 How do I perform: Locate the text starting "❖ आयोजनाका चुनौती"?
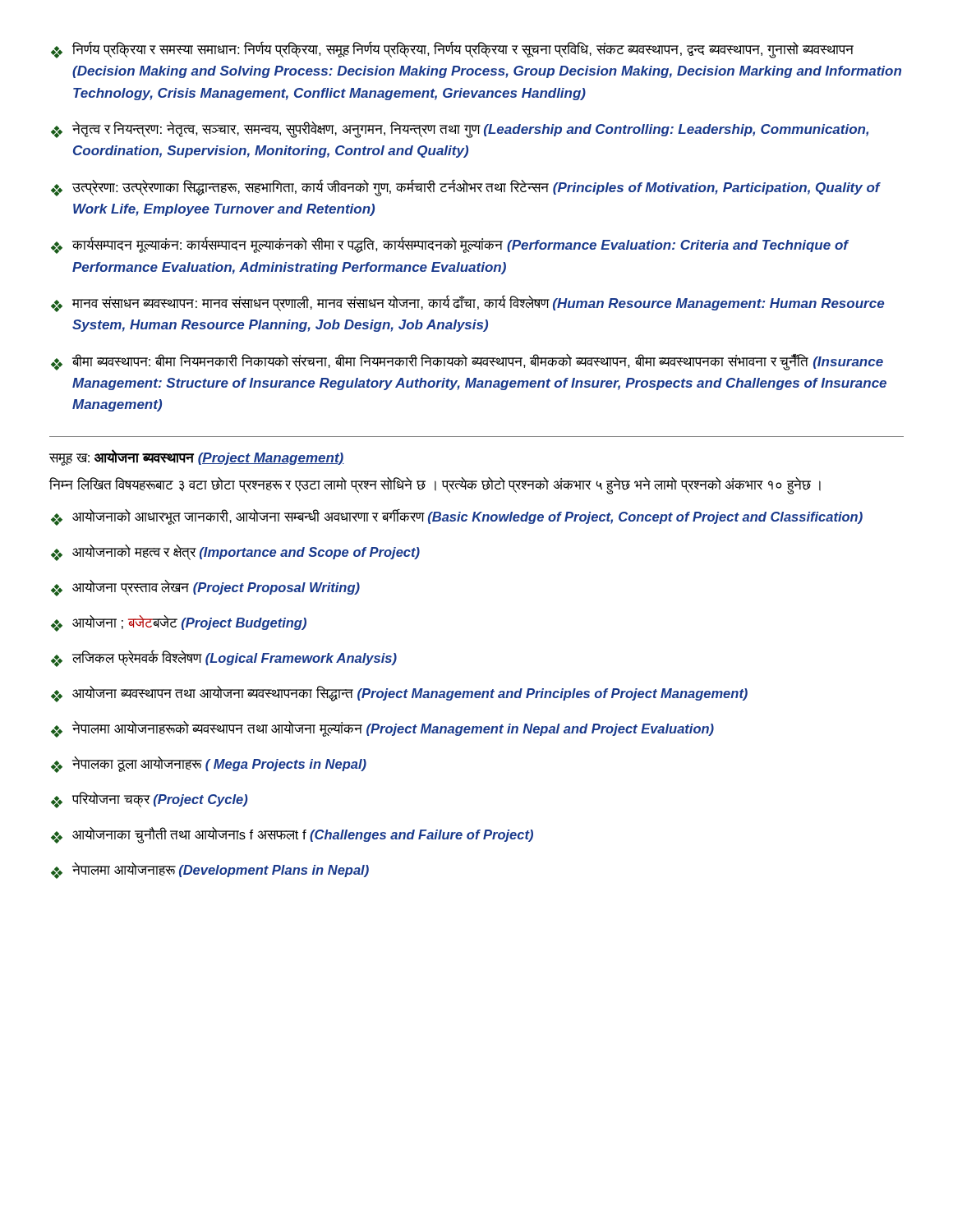(476, 838)
